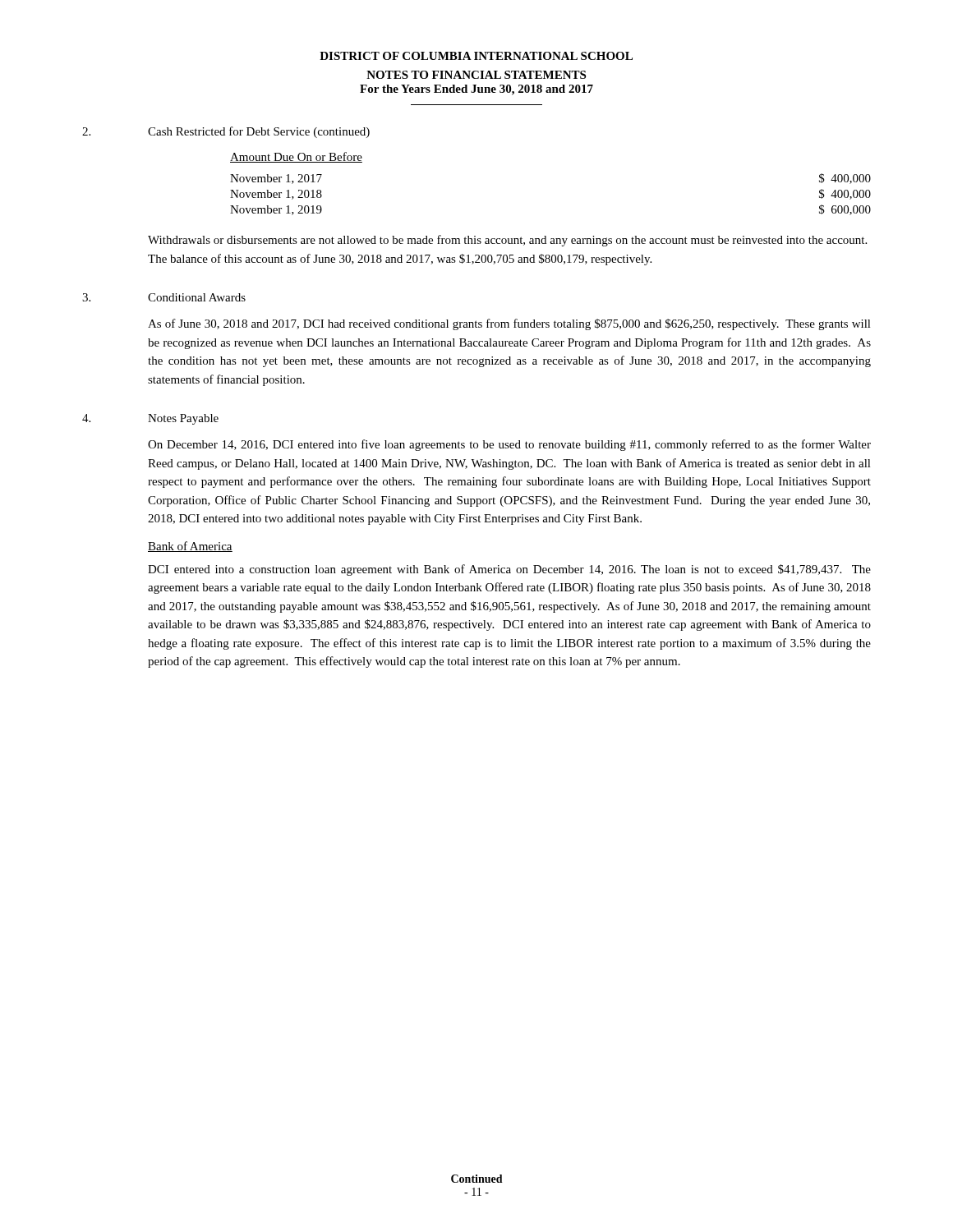953x1232 pixels.
Task: Point to the text block starting "Conditional Awards"
Action: [197, 297]
